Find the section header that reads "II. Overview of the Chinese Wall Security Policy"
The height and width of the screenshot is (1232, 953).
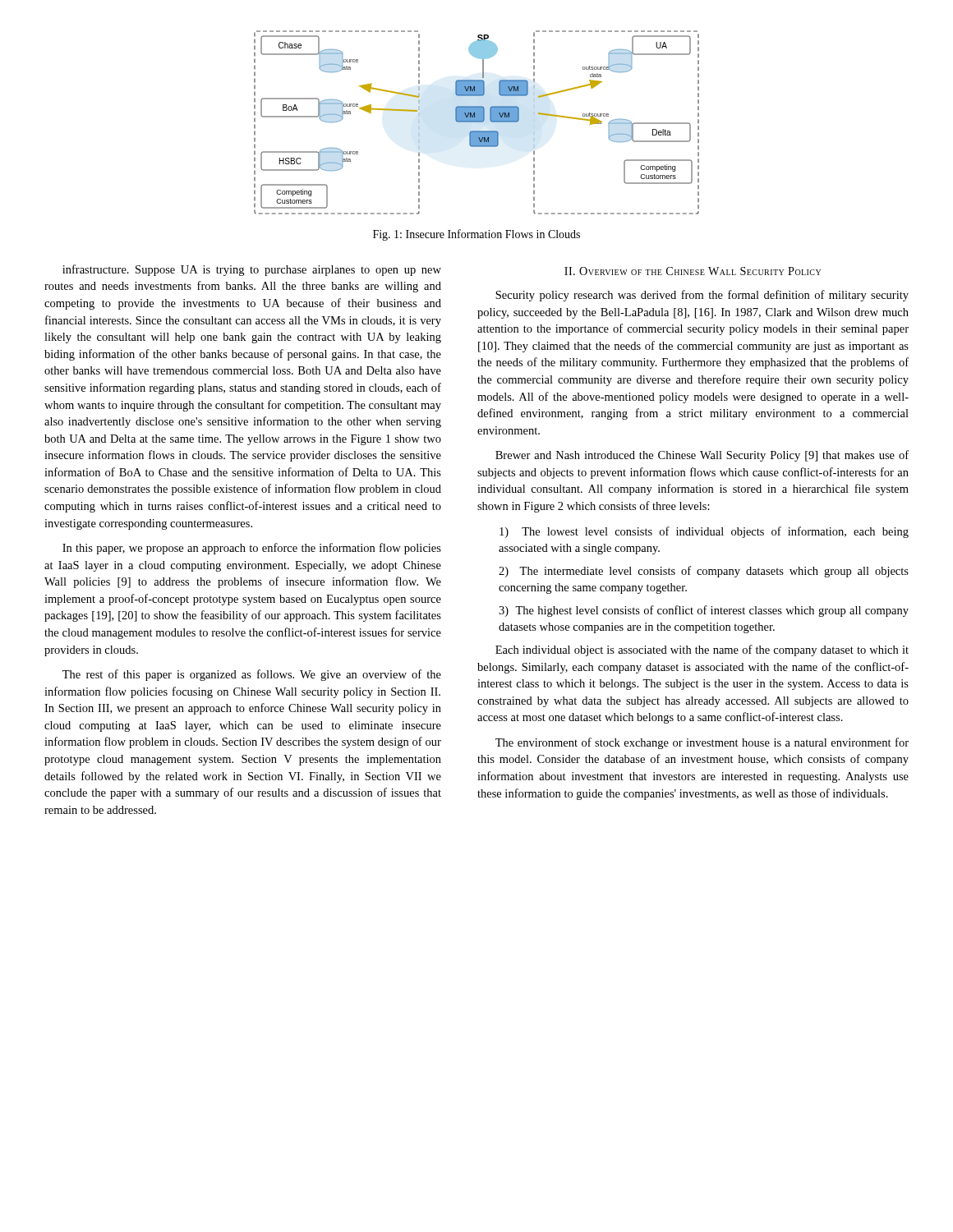click(x=693, y=271)
